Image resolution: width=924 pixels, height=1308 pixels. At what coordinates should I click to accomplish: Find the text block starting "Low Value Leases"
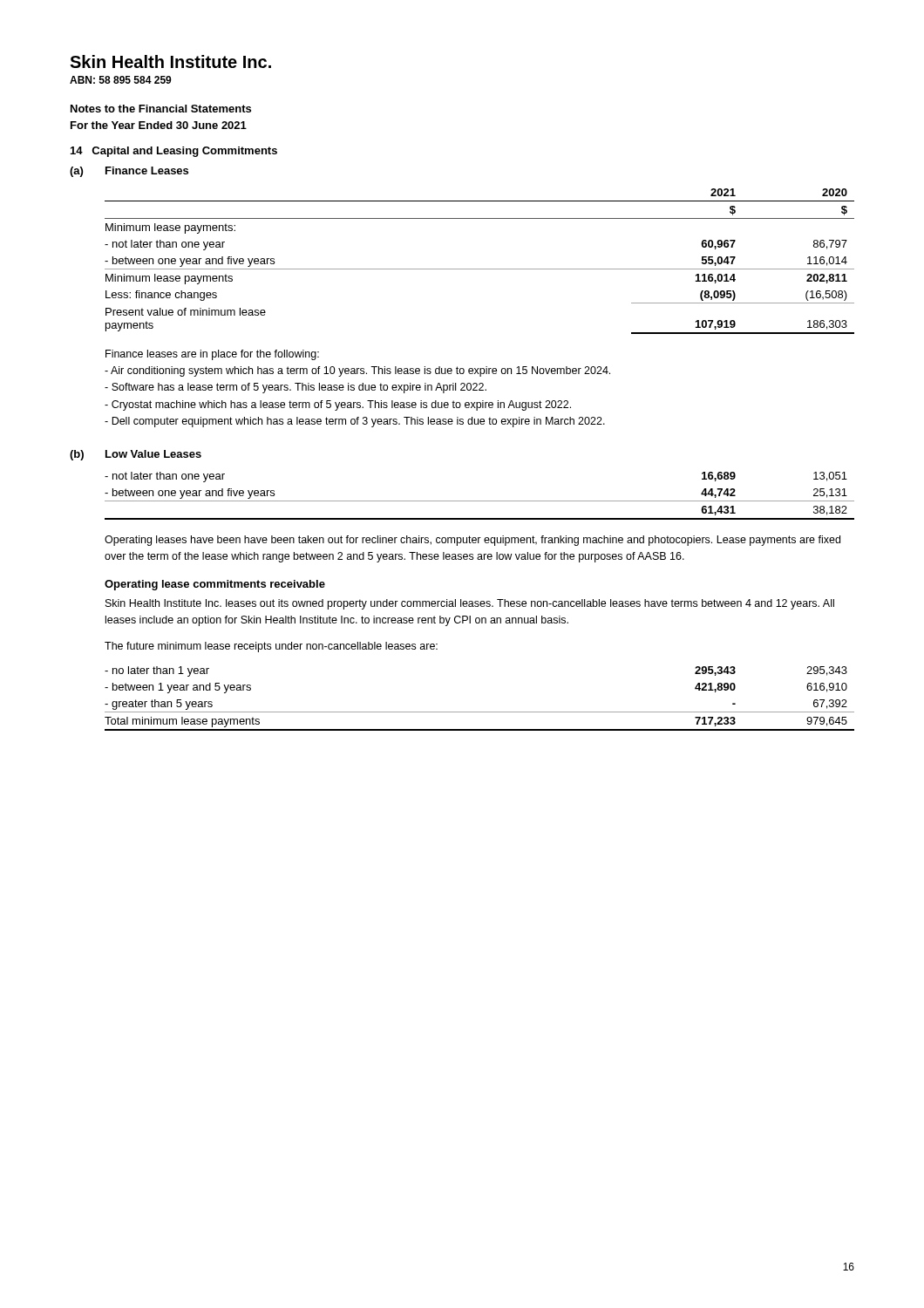coord(153,454)
